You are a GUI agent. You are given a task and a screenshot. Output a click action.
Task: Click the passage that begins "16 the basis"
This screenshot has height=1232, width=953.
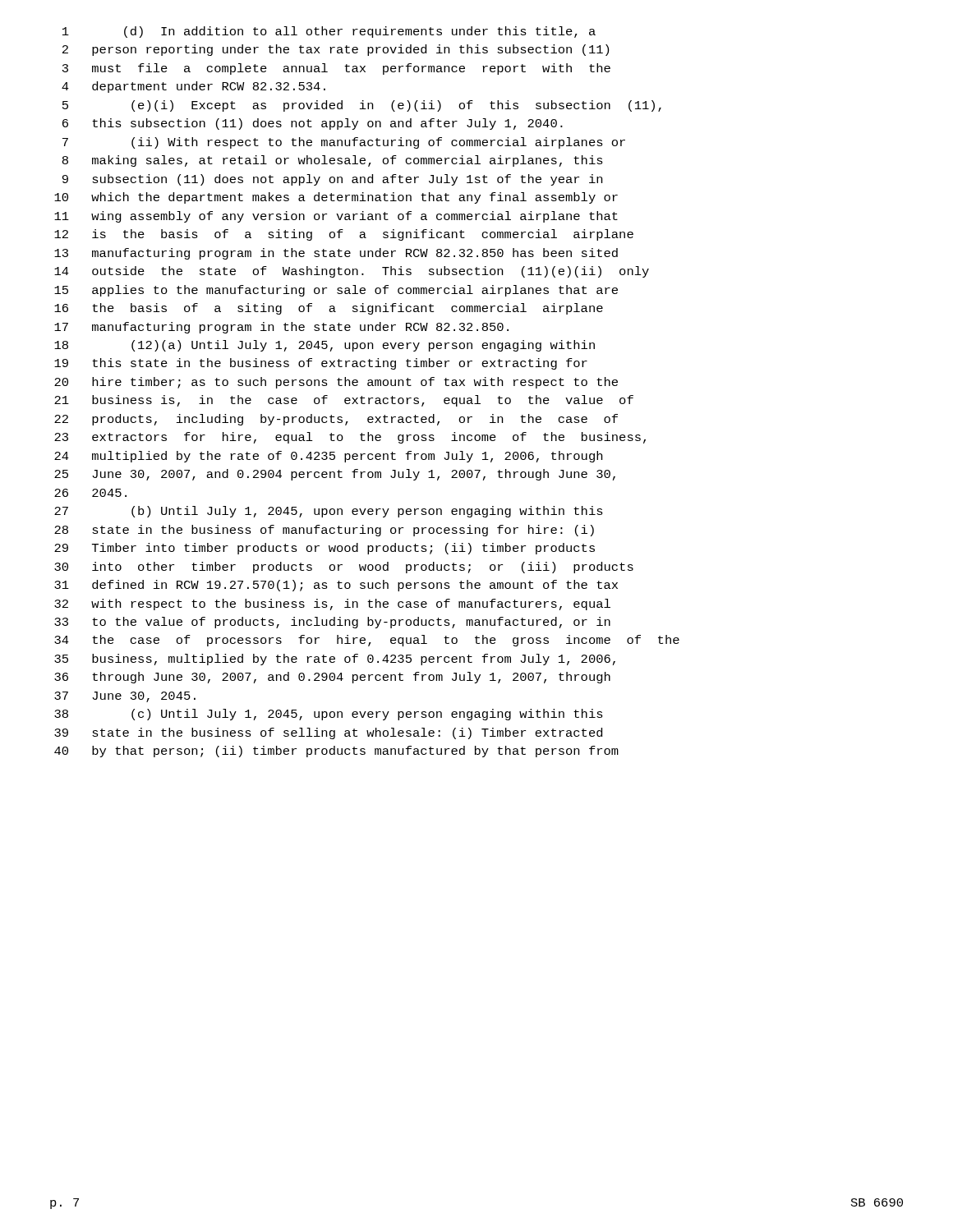pyautogui.click(x=476, y=309)
